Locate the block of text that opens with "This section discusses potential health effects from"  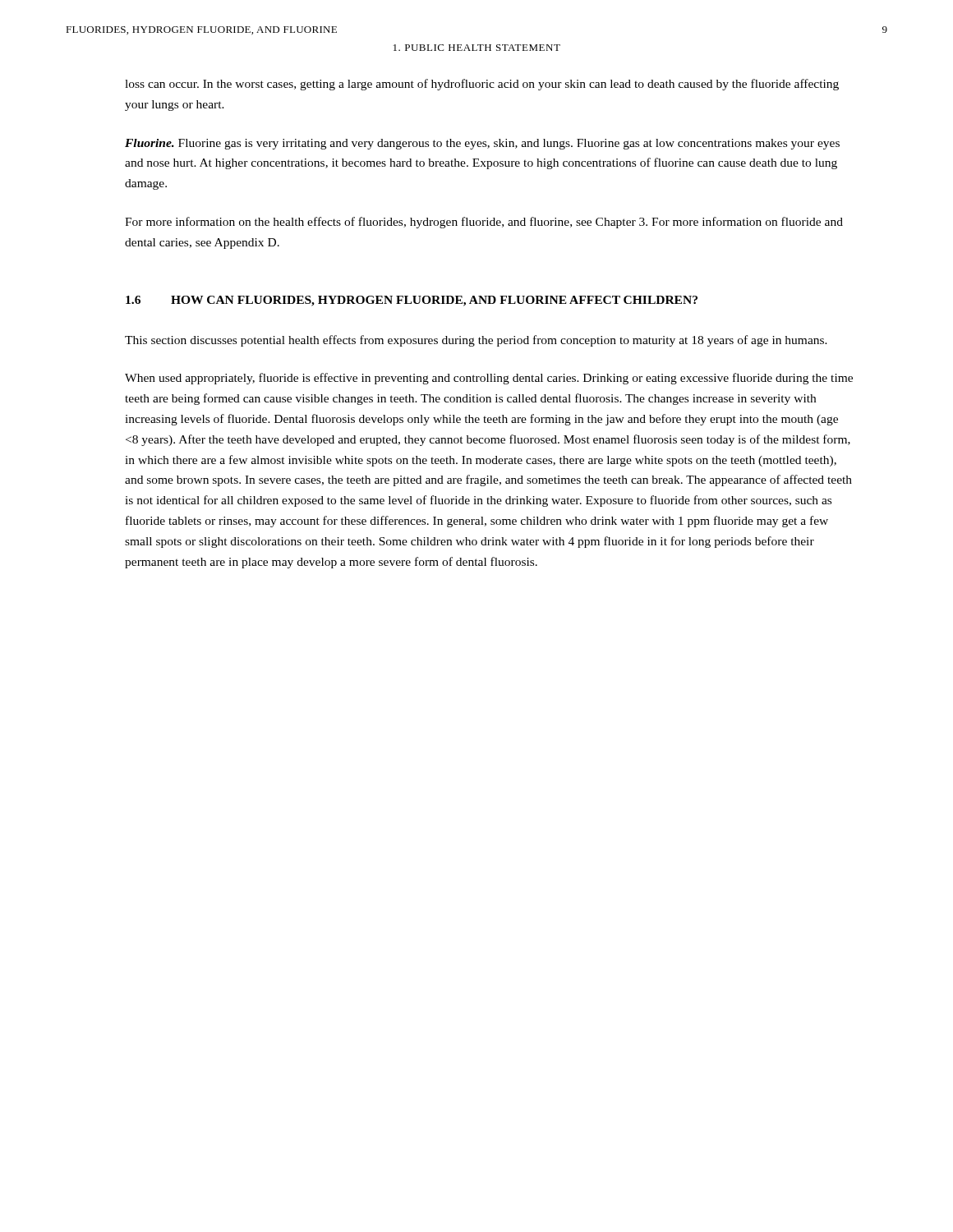(x=476, y=339)
